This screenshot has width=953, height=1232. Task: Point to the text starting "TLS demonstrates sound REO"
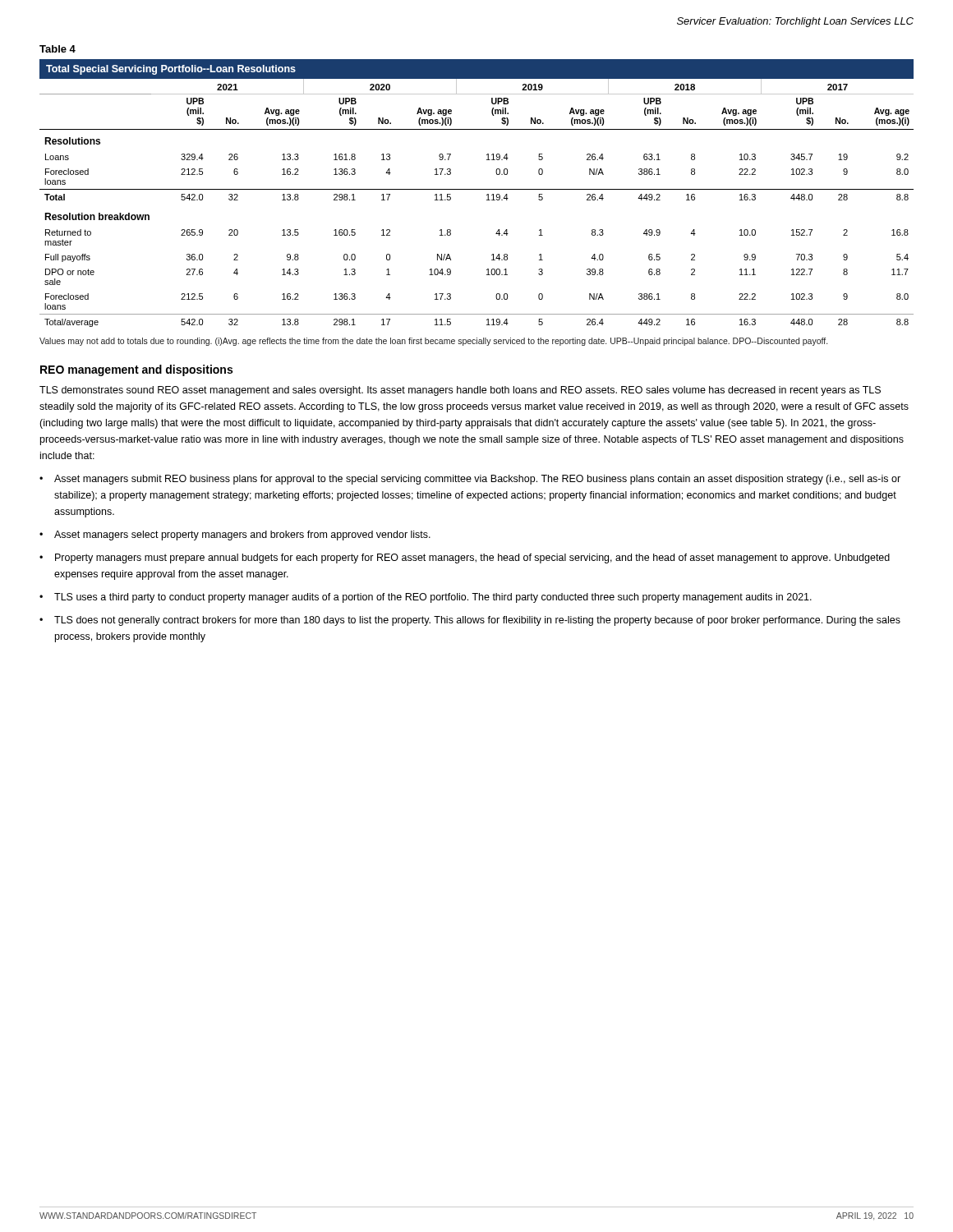click(474, 423)
